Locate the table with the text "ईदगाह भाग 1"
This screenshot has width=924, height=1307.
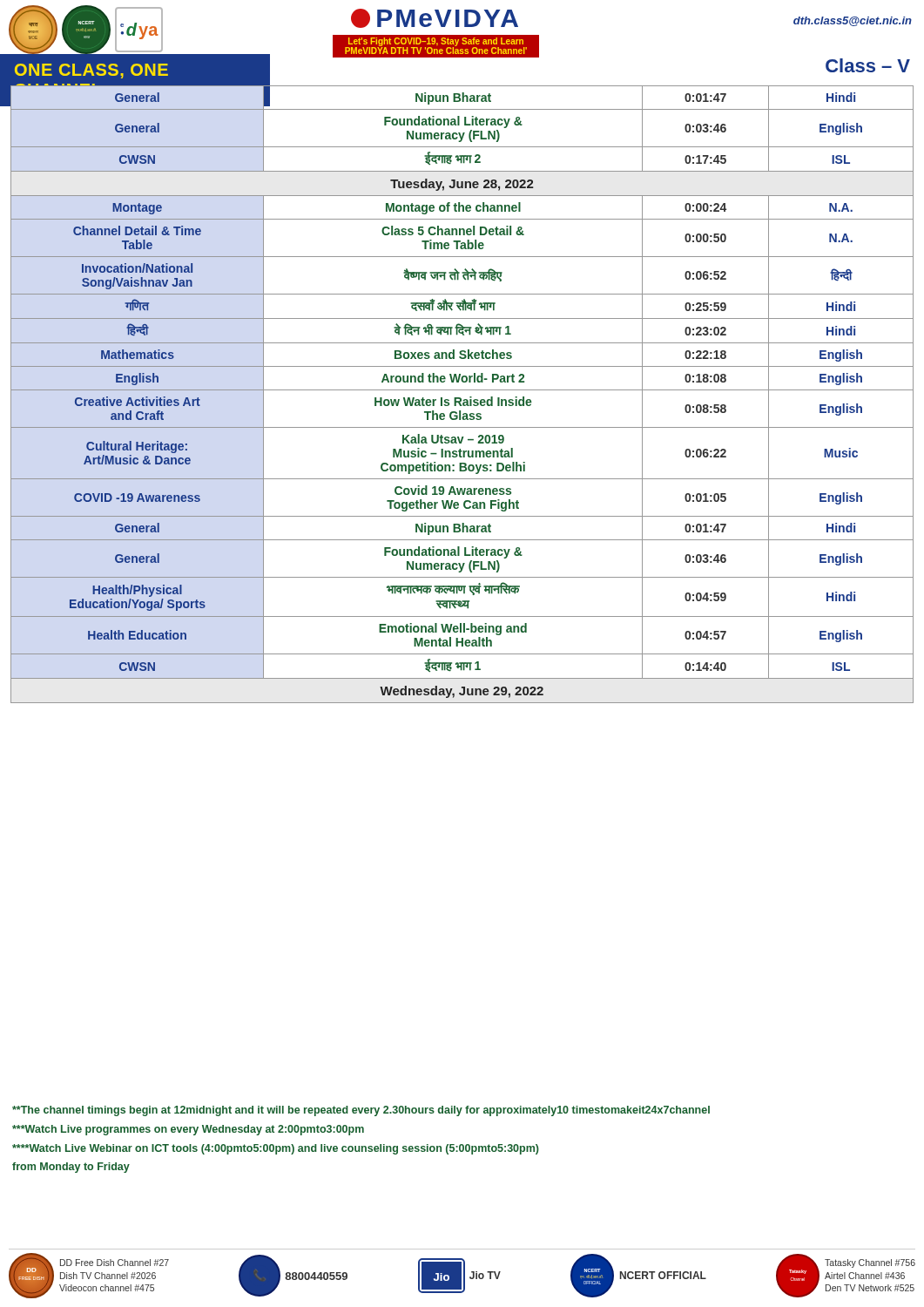(462, 394)
